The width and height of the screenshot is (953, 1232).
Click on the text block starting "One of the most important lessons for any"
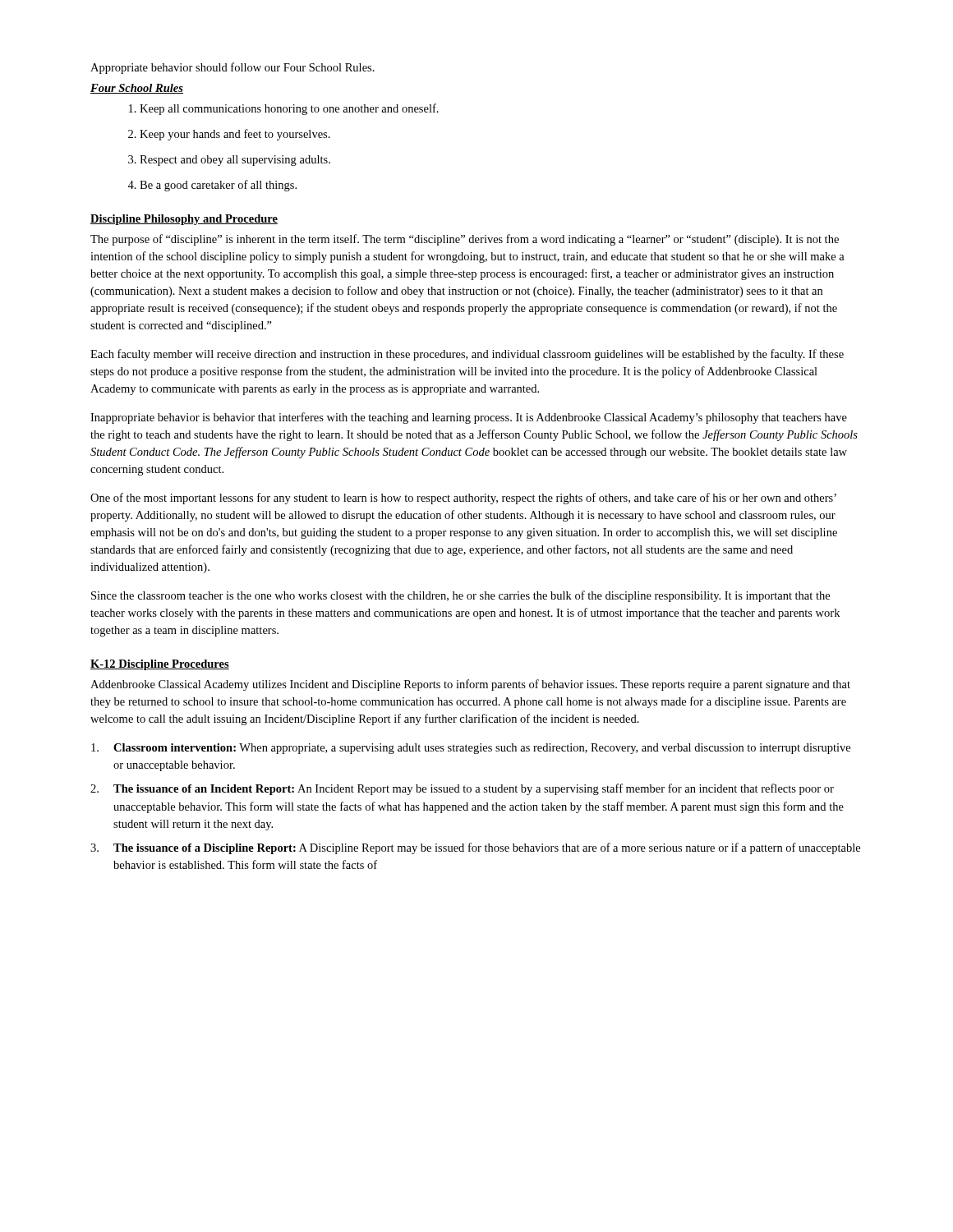click(x=476, y=533)
